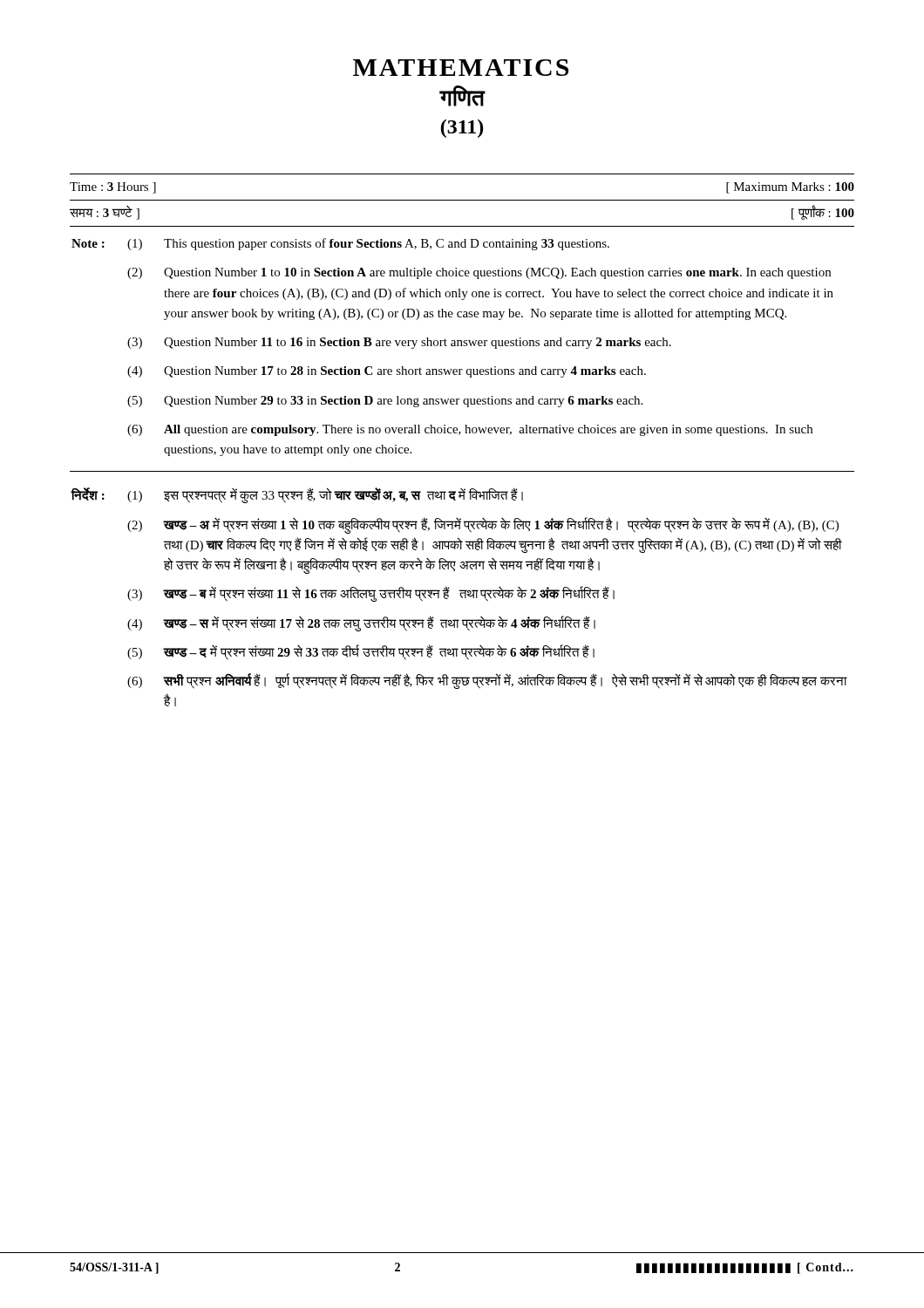
Task: Click on the list item that reads "खण्ड – द में प्रश्न संख्या"
Action: coord(380,652)
